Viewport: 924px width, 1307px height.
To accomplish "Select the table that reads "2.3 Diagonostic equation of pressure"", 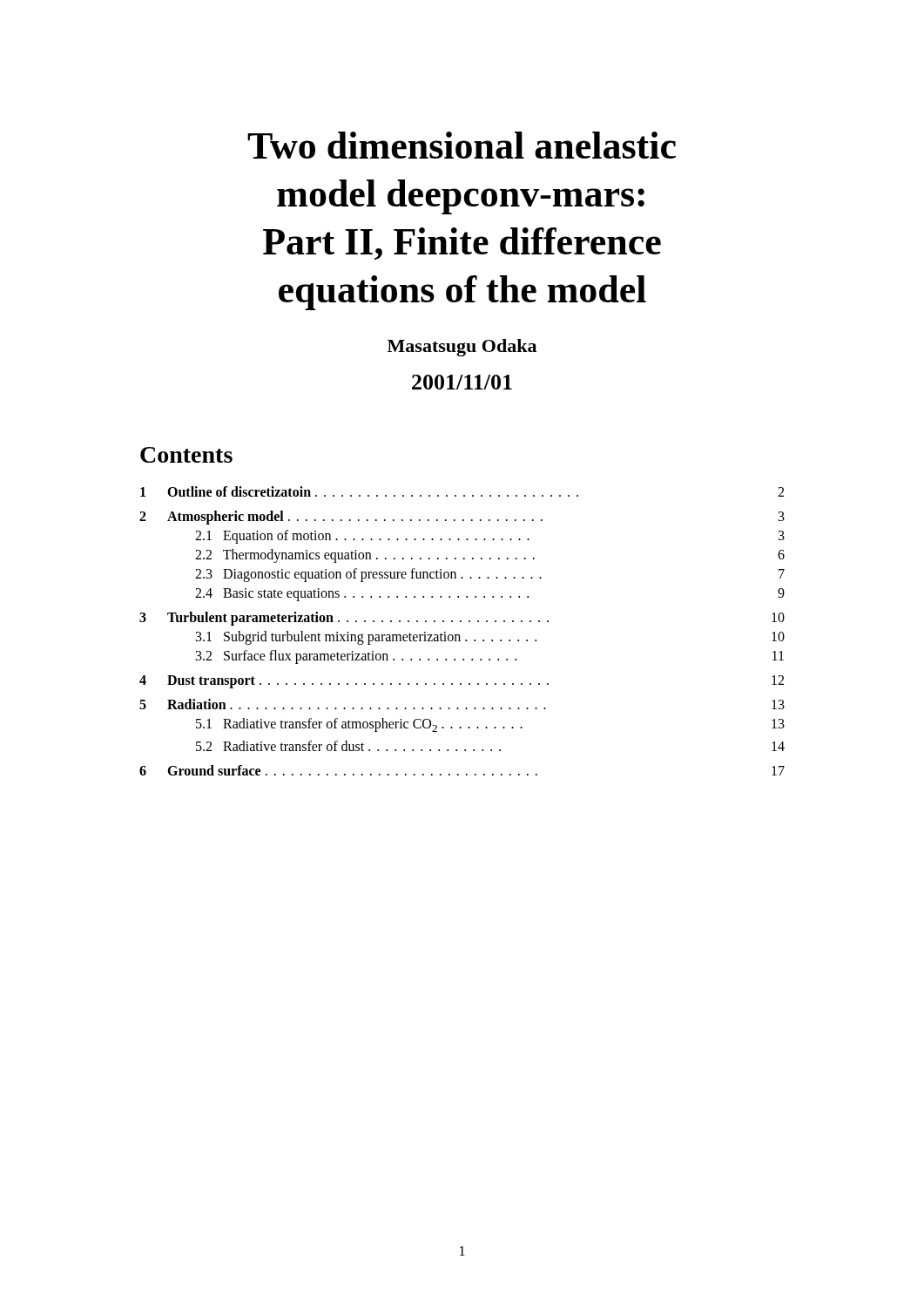I will point(462,632).
